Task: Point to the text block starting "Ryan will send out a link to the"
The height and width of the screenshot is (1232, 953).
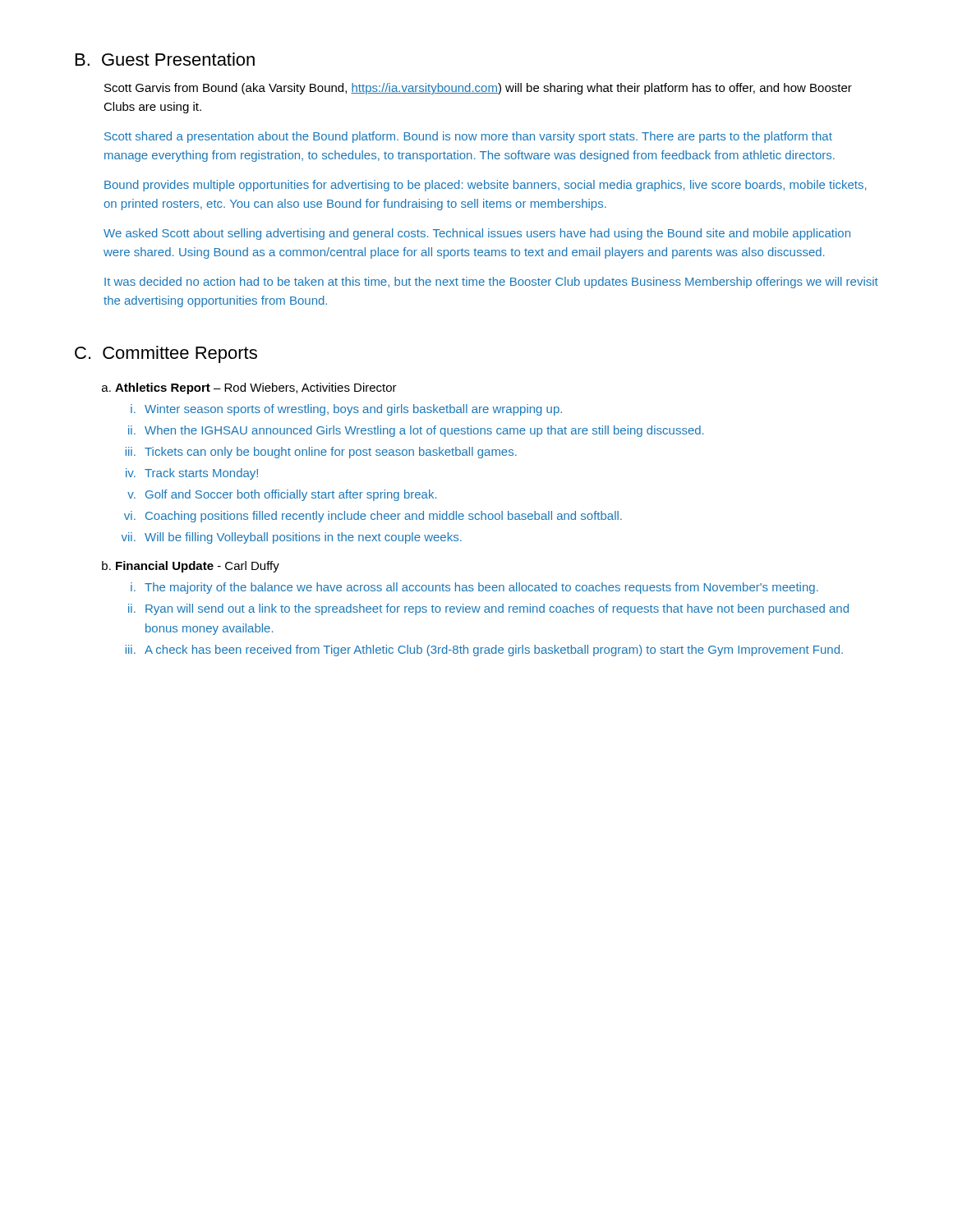Action: click(497, 618)
